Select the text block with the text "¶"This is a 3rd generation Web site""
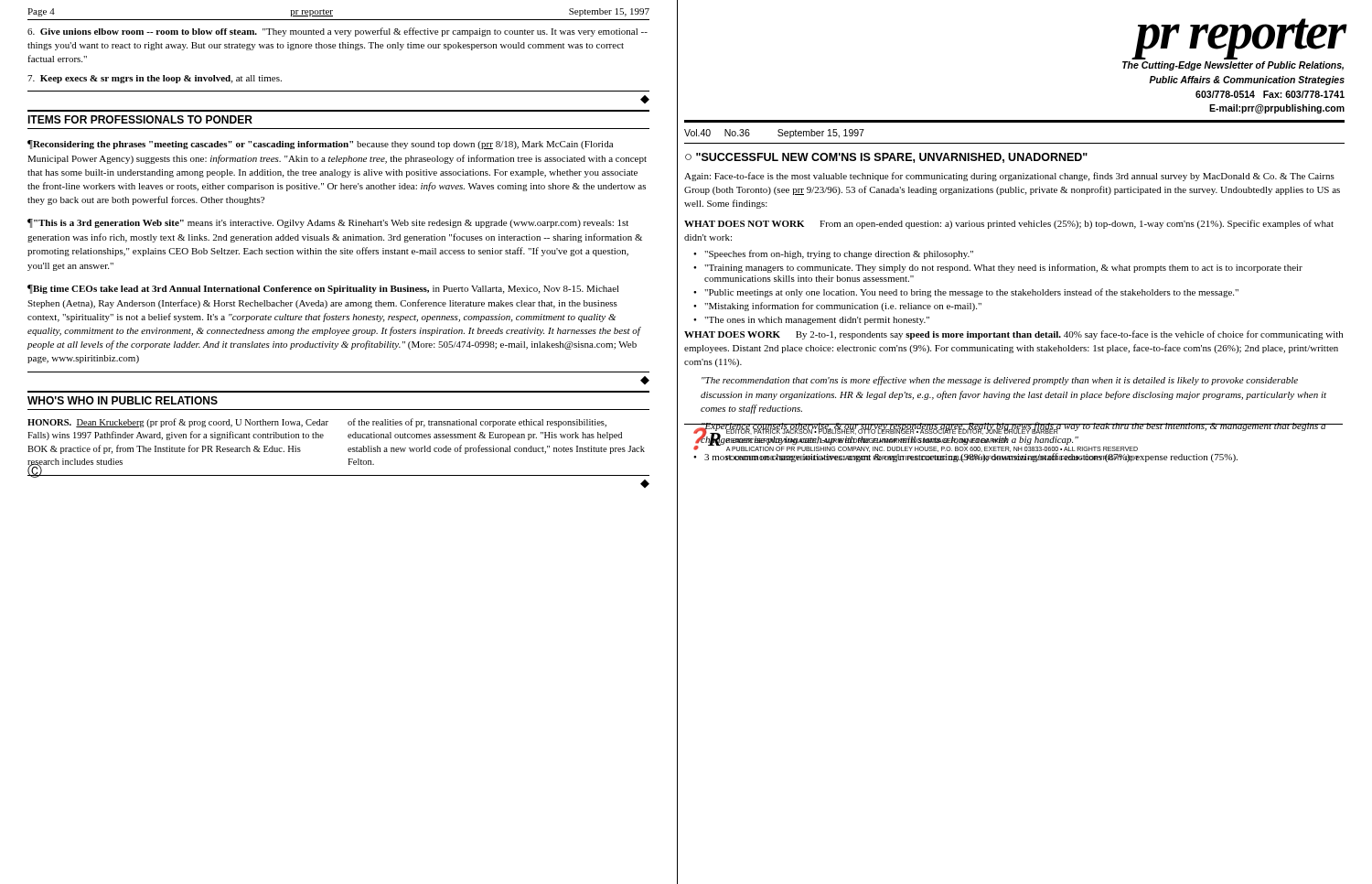The width and height of the screenshot is (1372, 884). click(x=338, y=243)
